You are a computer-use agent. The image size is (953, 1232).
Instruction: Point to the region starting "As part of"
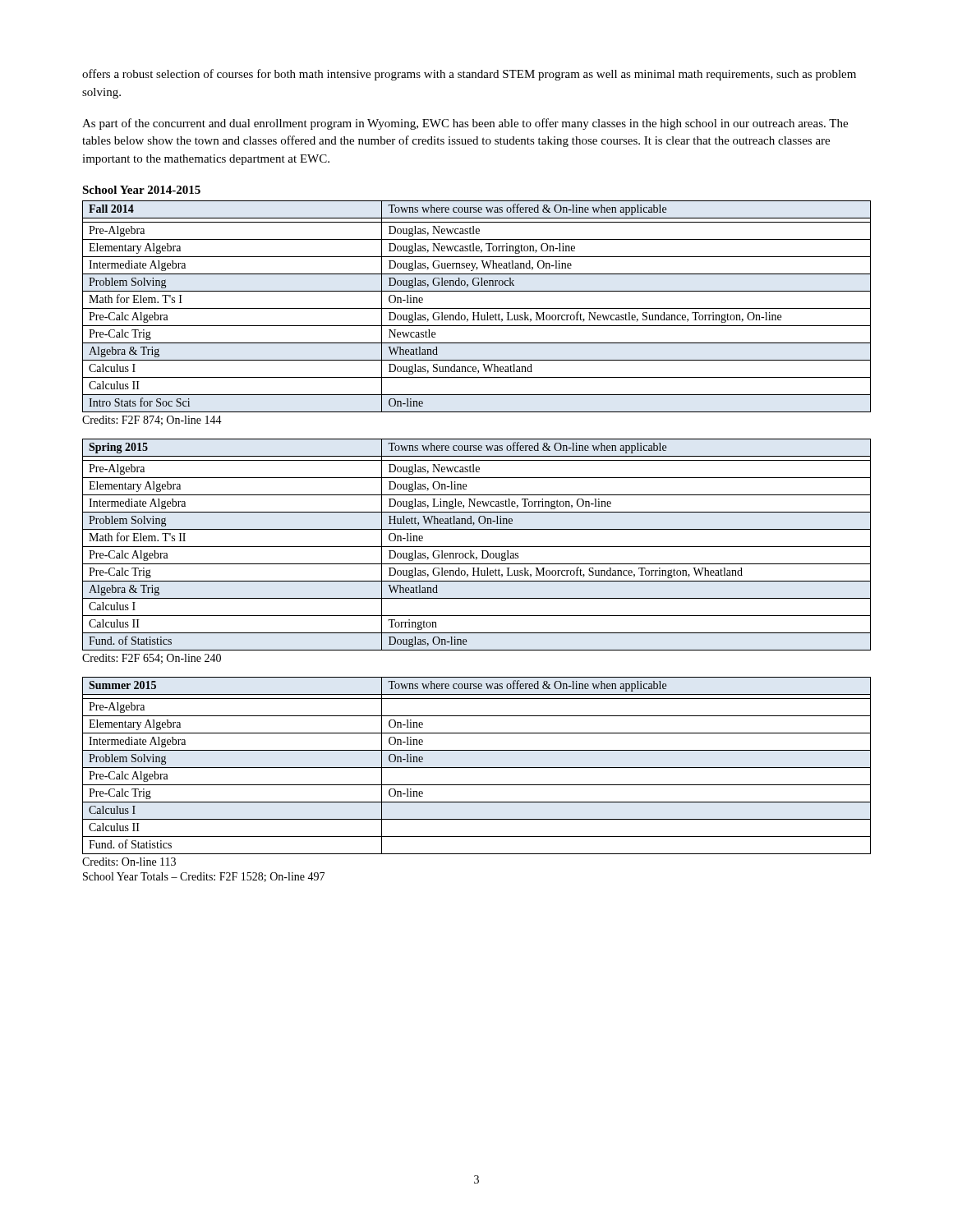(x=465, y=141)
